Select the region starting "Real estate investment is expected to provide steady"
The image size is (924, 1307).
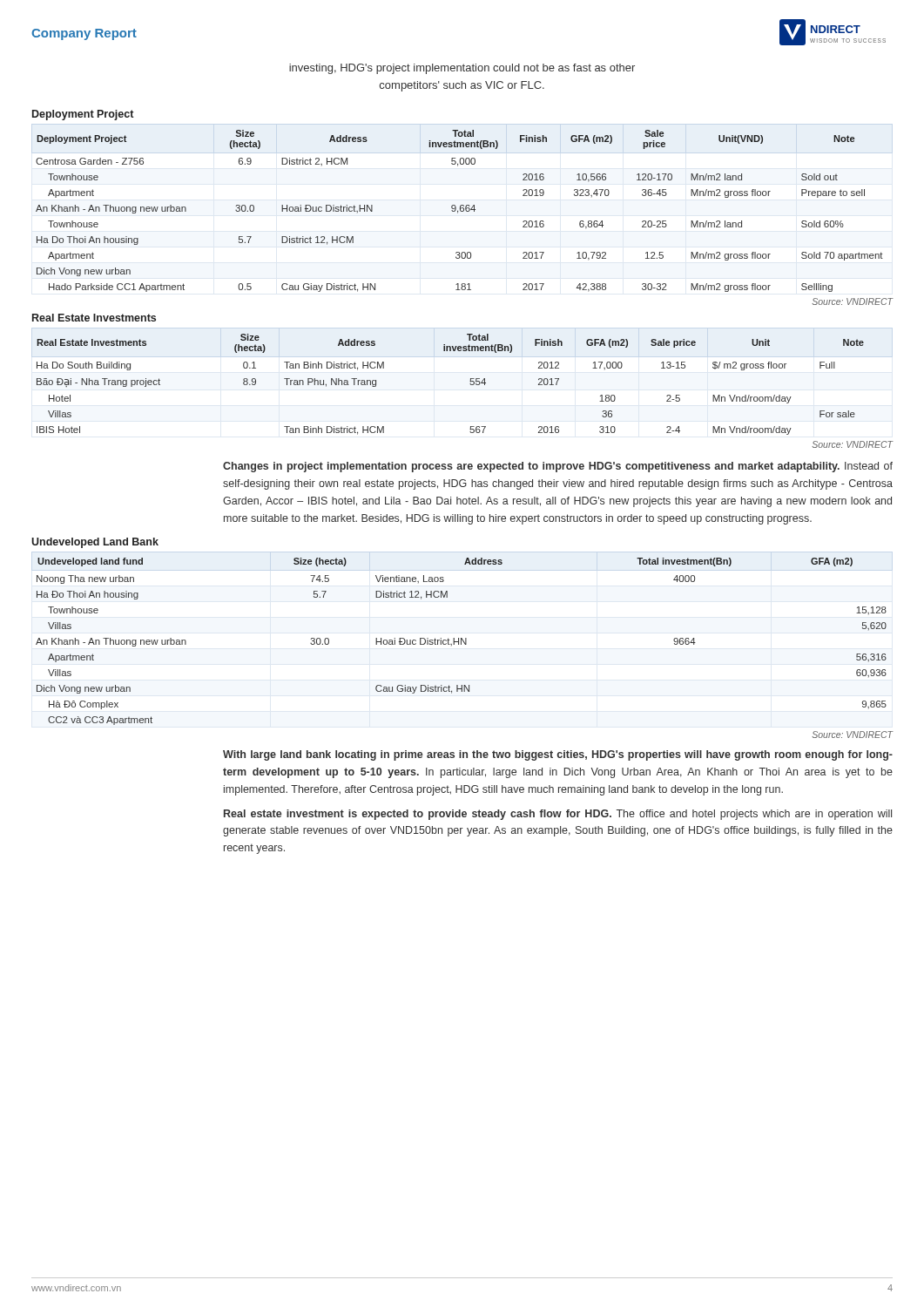(x=558, y=831)
